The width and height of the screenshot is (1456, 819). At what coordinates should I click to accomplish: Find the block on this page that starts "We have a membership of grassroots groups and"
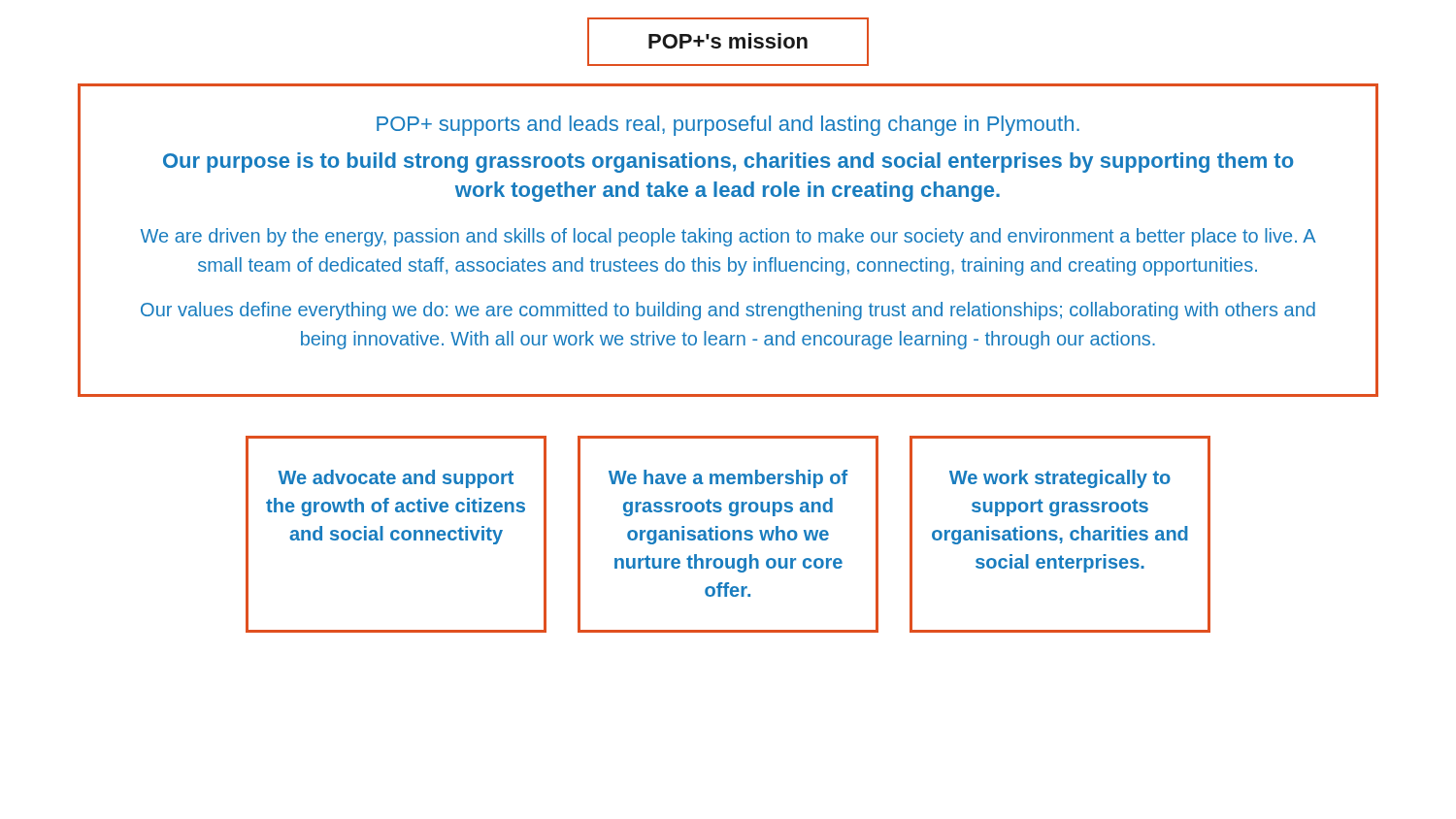click(728, 534)
